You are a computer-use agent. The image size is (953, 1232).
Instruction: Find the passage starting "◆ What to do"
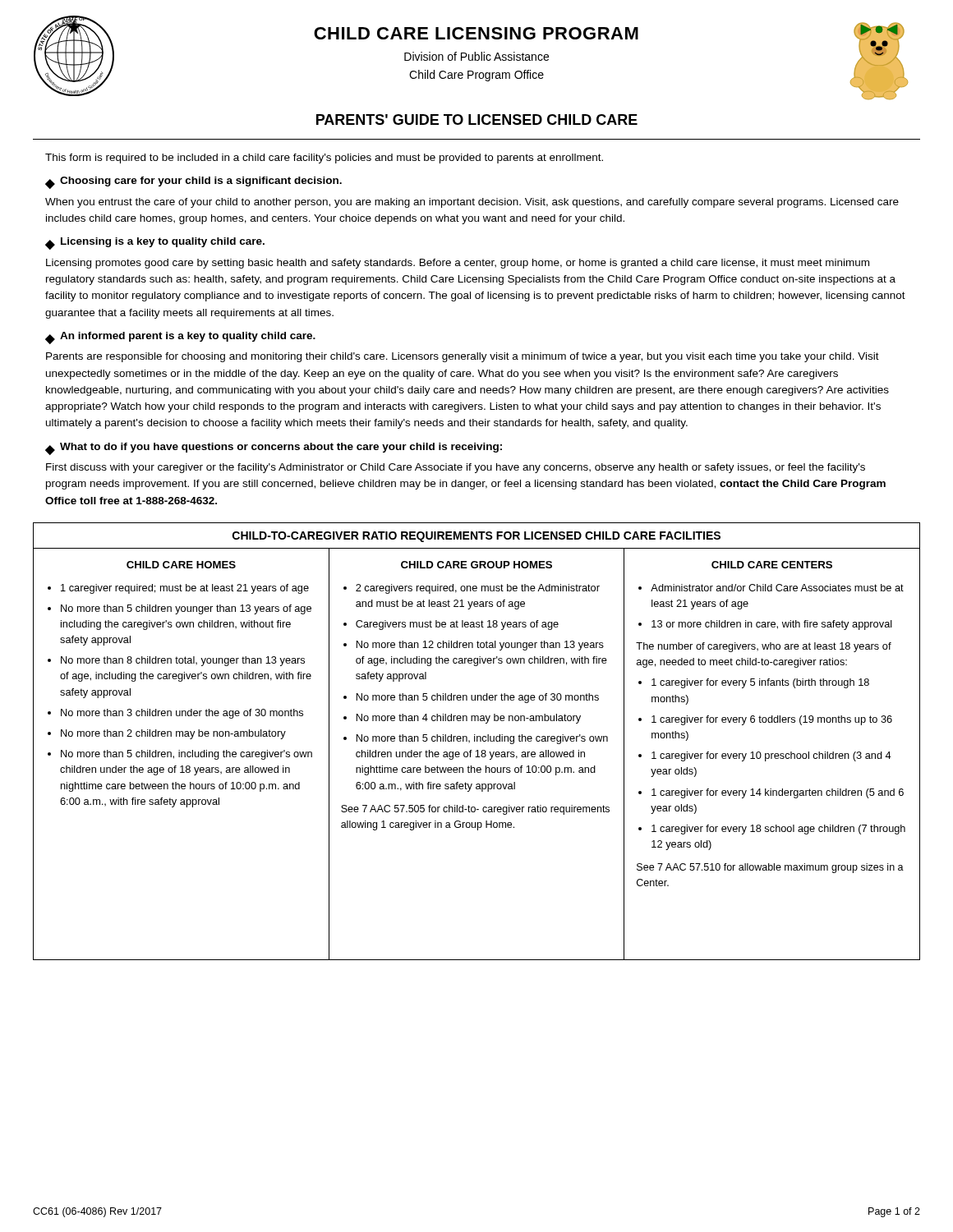pyautogui.click(x=274, y=448)
